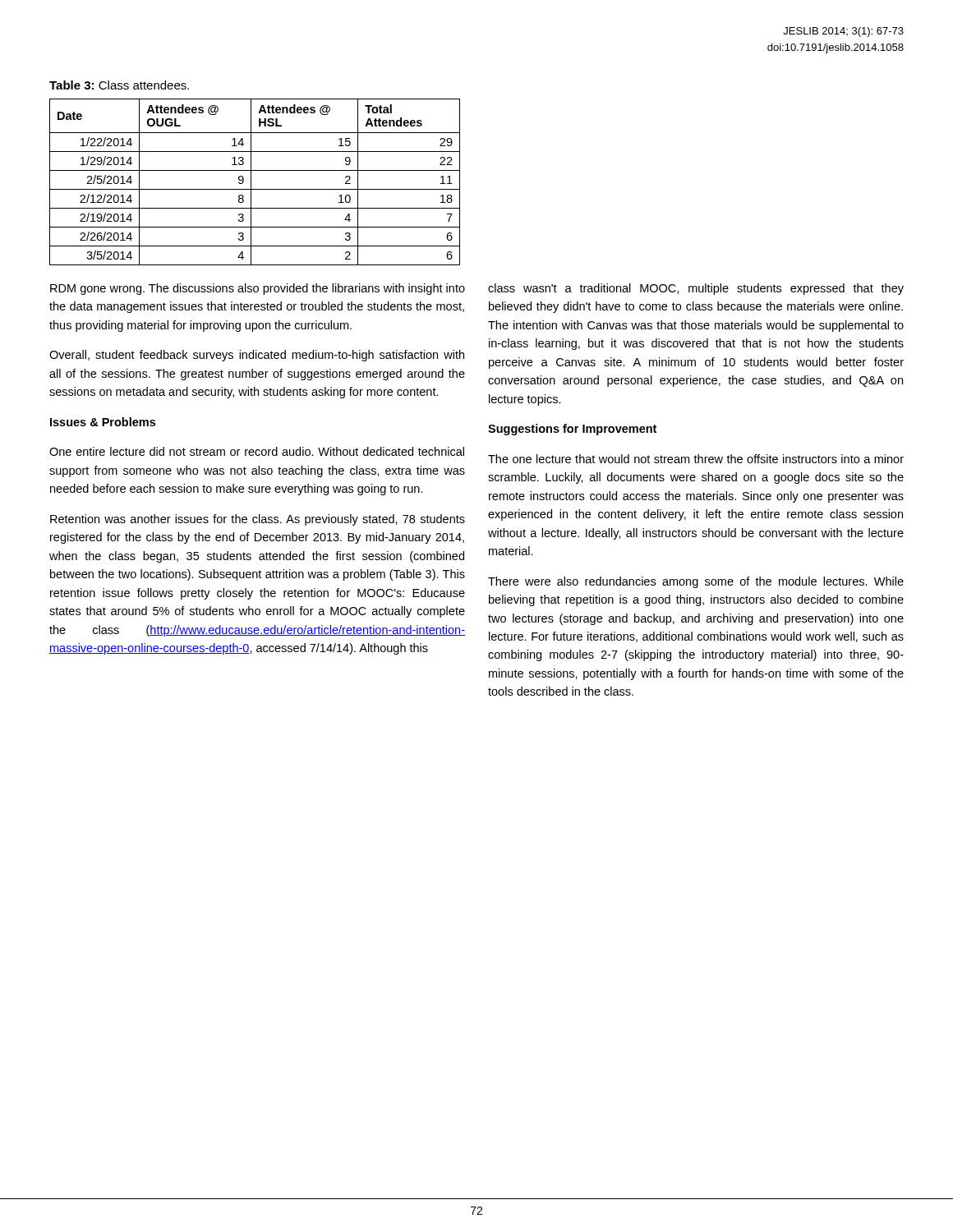Viewport: 953px width, 1232px height.
Task: Where is the passage that starts "Retention was another issues for the class."?
Action: 257,584
